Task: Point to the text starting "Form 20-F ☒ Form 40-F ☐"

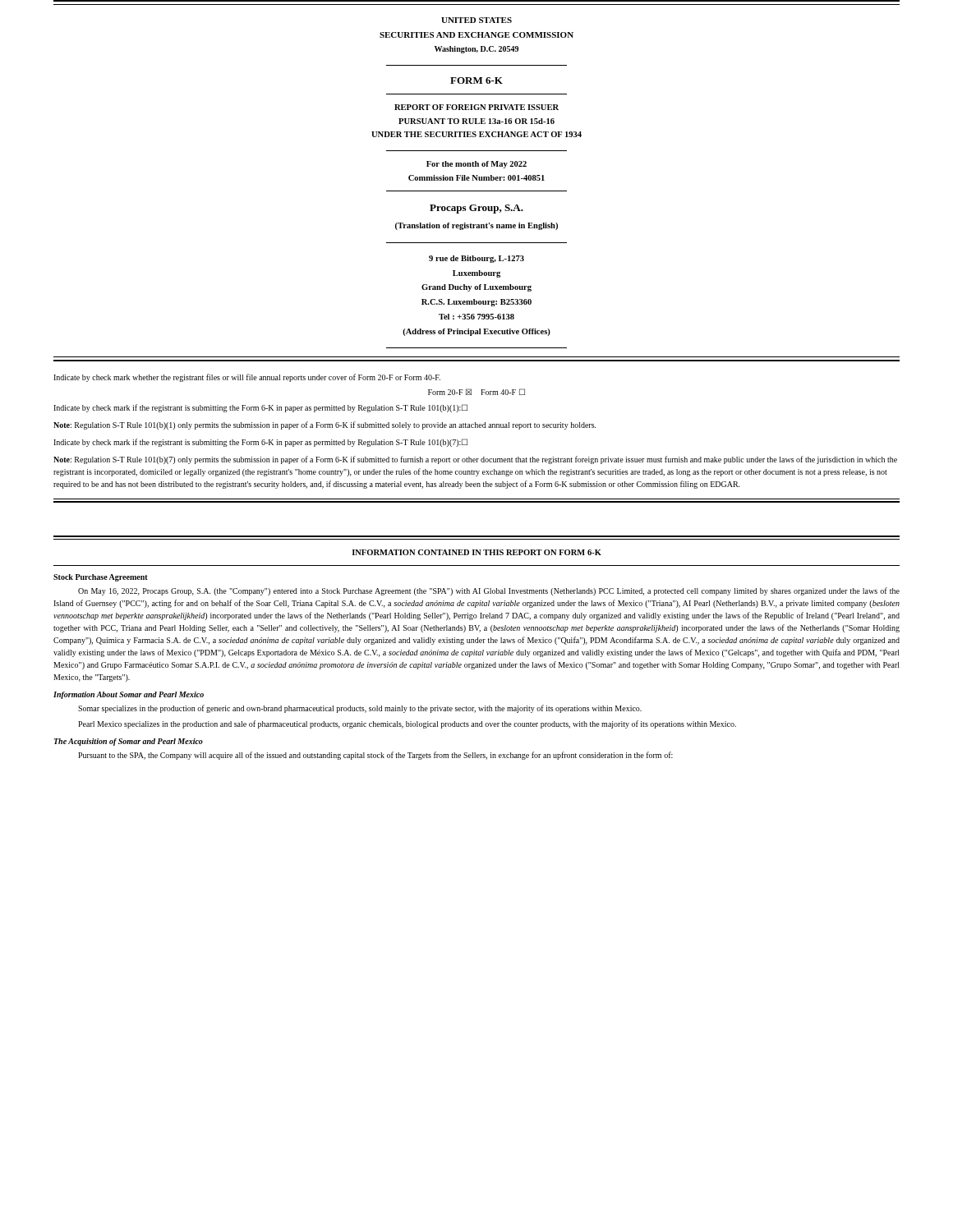Action: [x=476, y=392]
